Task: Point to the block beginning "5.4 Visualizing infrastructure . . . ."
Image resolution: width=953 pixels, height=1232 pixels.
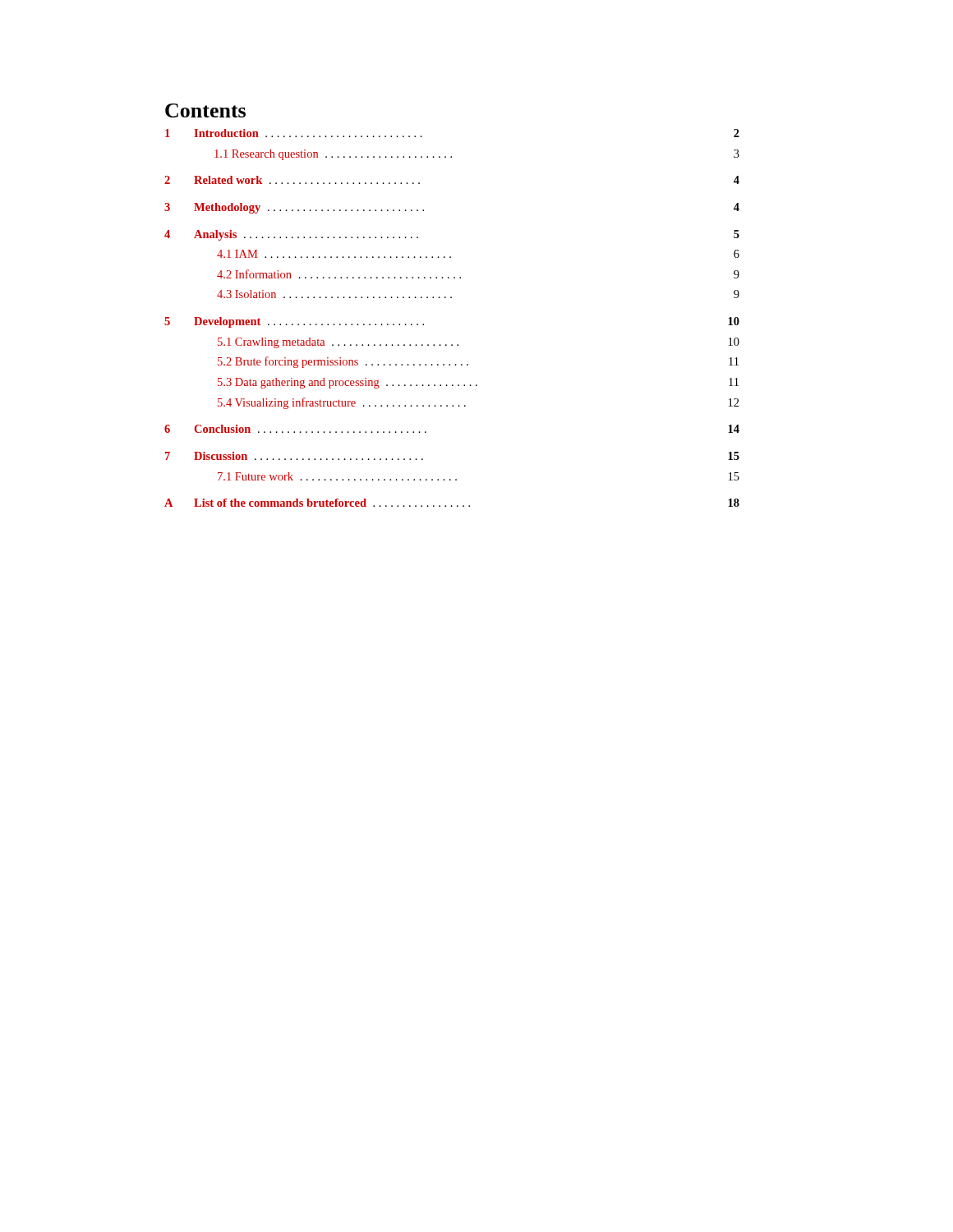Action: pyautogui.click(x=452, y=402)
